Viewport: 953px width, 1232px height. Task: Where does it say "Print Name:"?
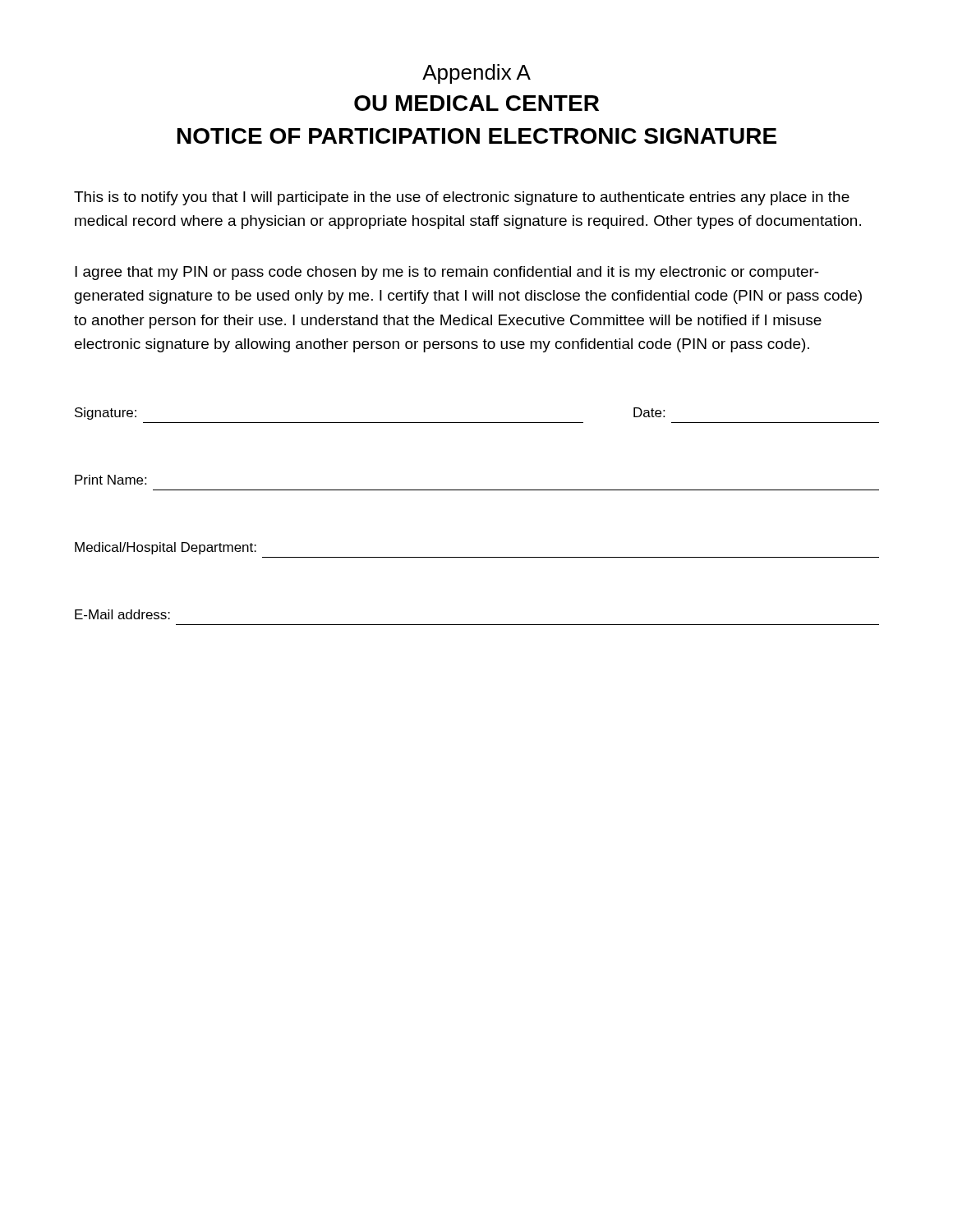(476, 482)
